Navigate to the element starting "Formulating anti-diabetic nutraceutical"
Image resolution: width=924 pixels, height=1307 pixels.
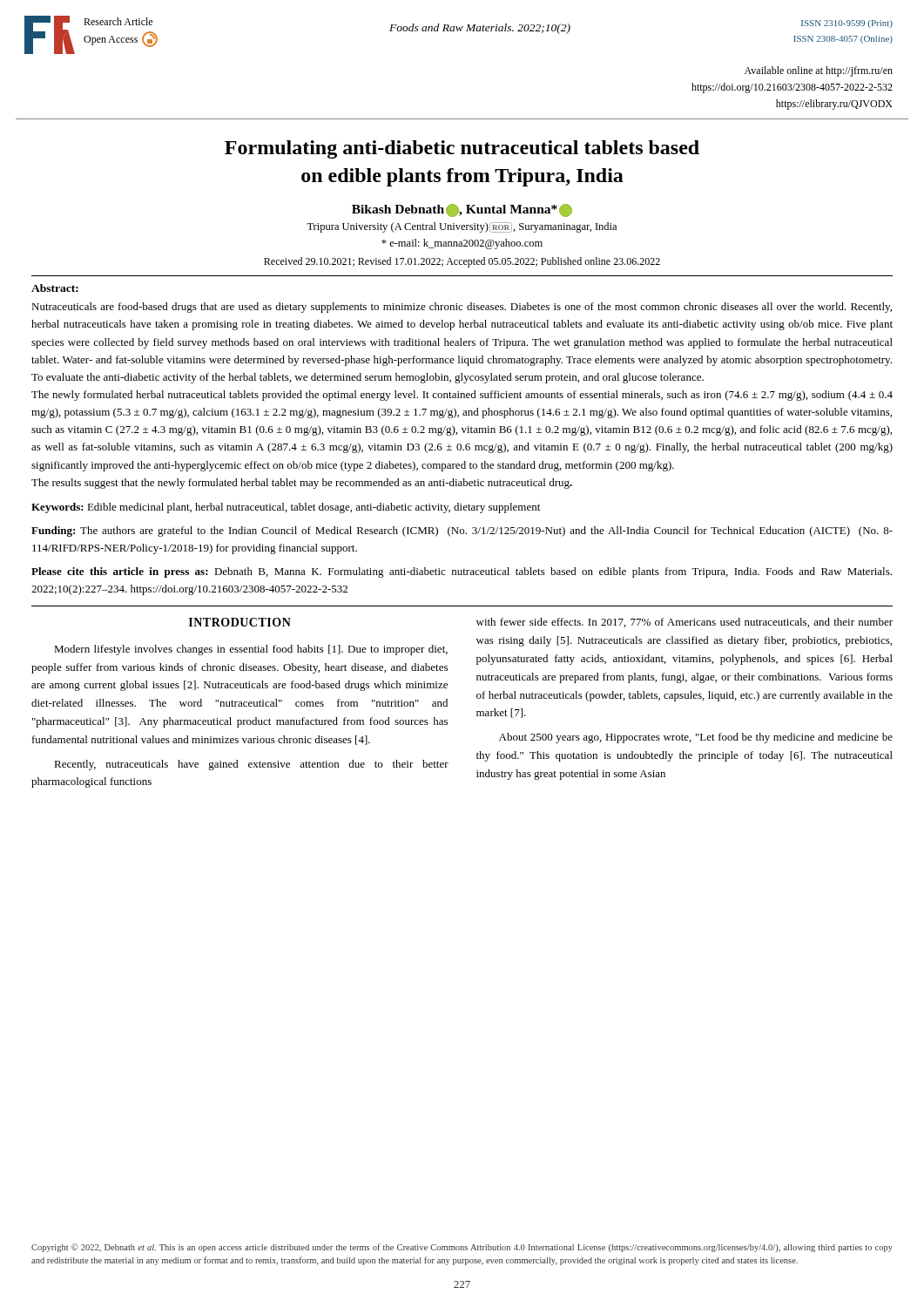(x=462, y=161)
